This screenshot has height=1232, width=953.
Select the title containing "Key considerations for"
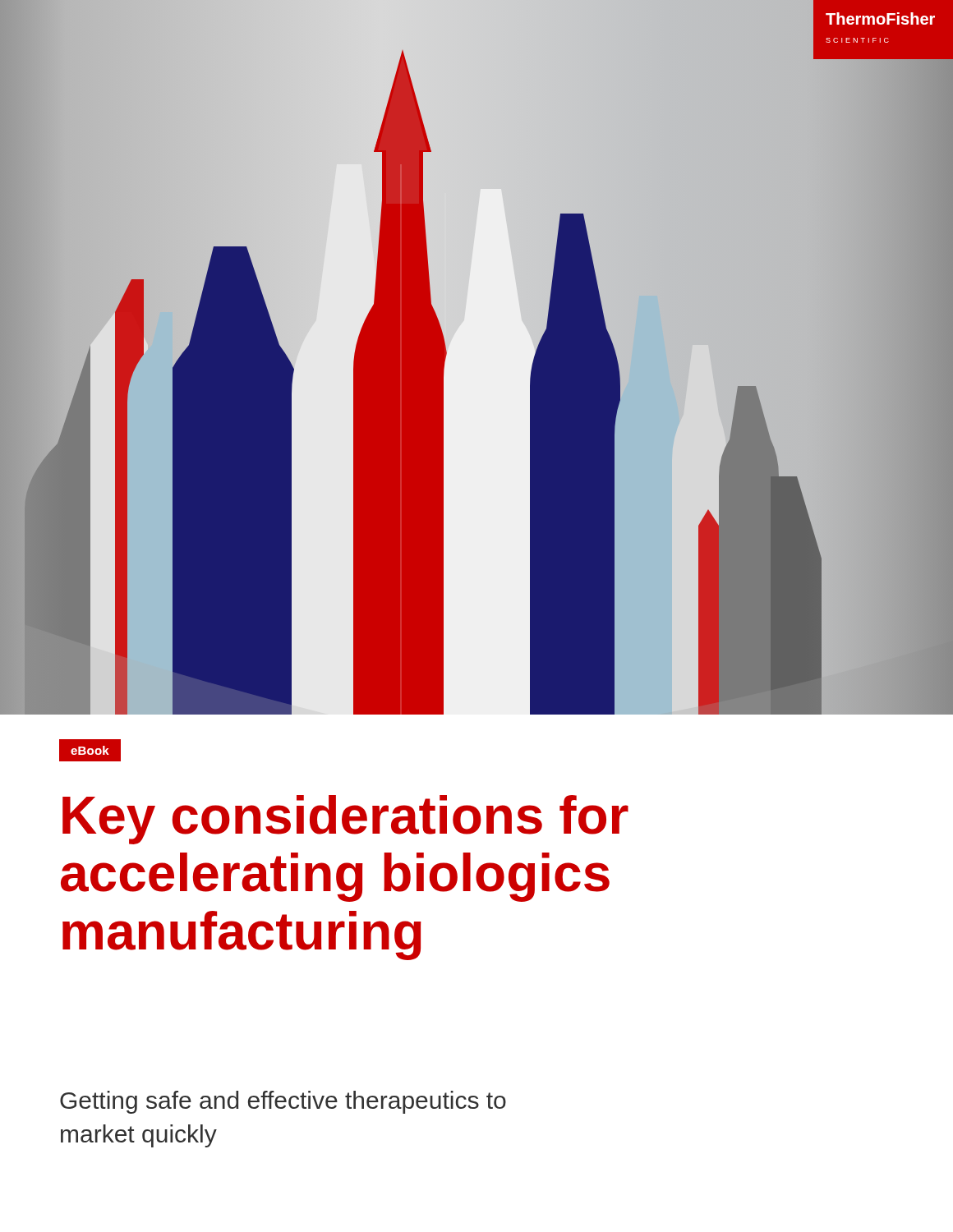[344, 874]
